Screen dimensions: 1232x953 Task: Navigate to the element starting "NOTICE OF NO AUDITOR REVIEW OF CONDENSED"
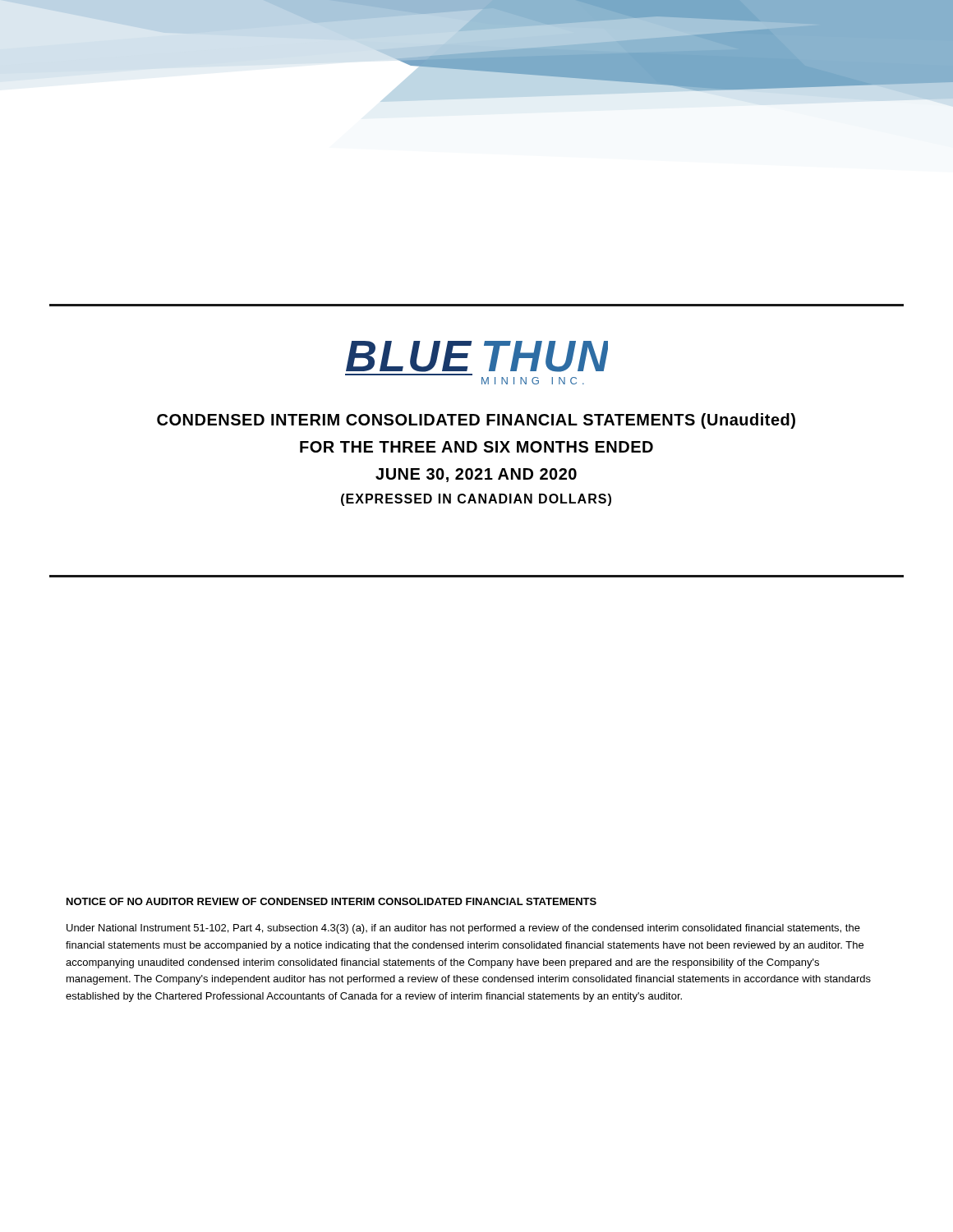tap(331, 901)
